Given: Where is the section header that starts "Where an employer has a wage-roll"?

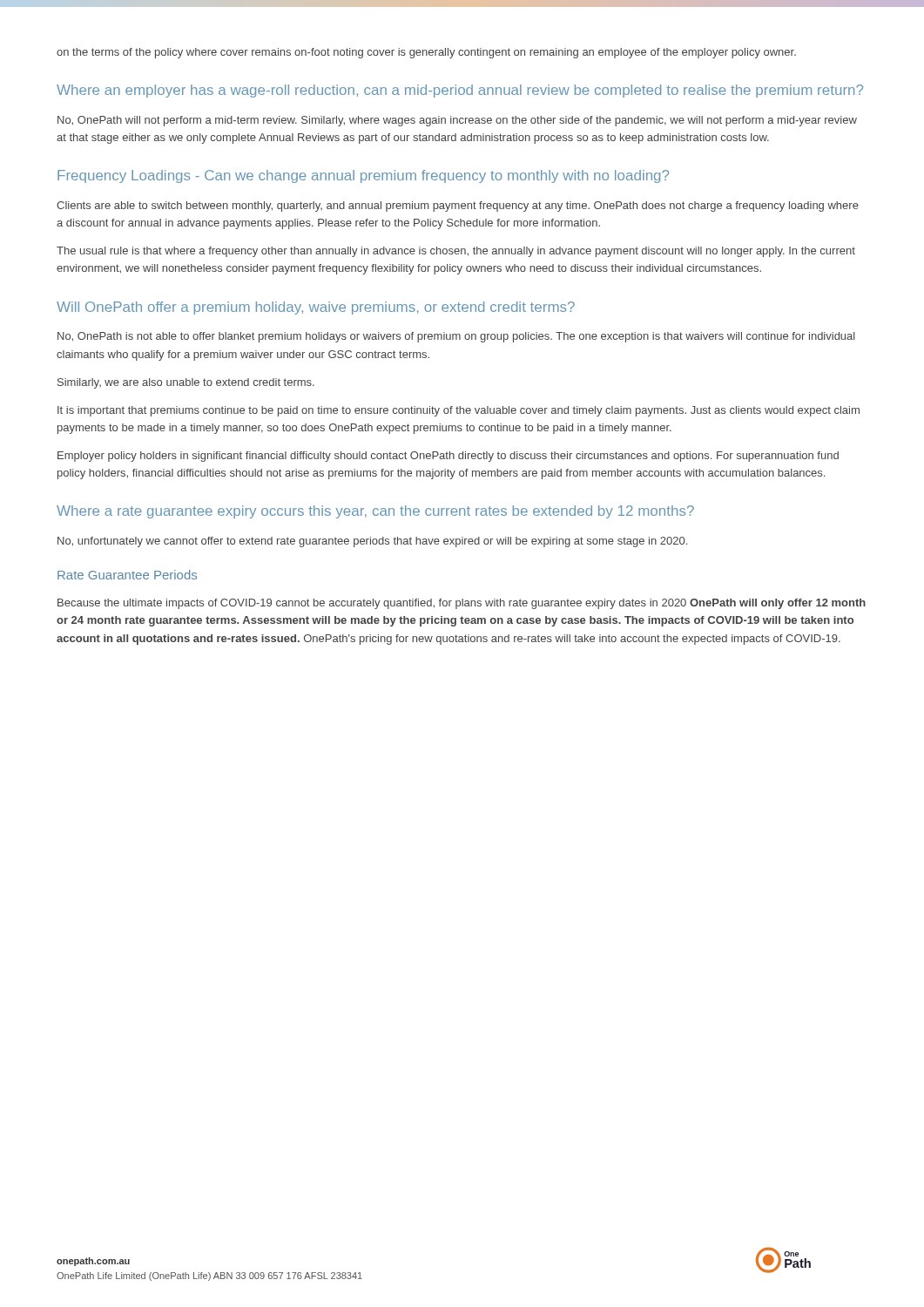Looking at the screenshot, I should (460, 90).
